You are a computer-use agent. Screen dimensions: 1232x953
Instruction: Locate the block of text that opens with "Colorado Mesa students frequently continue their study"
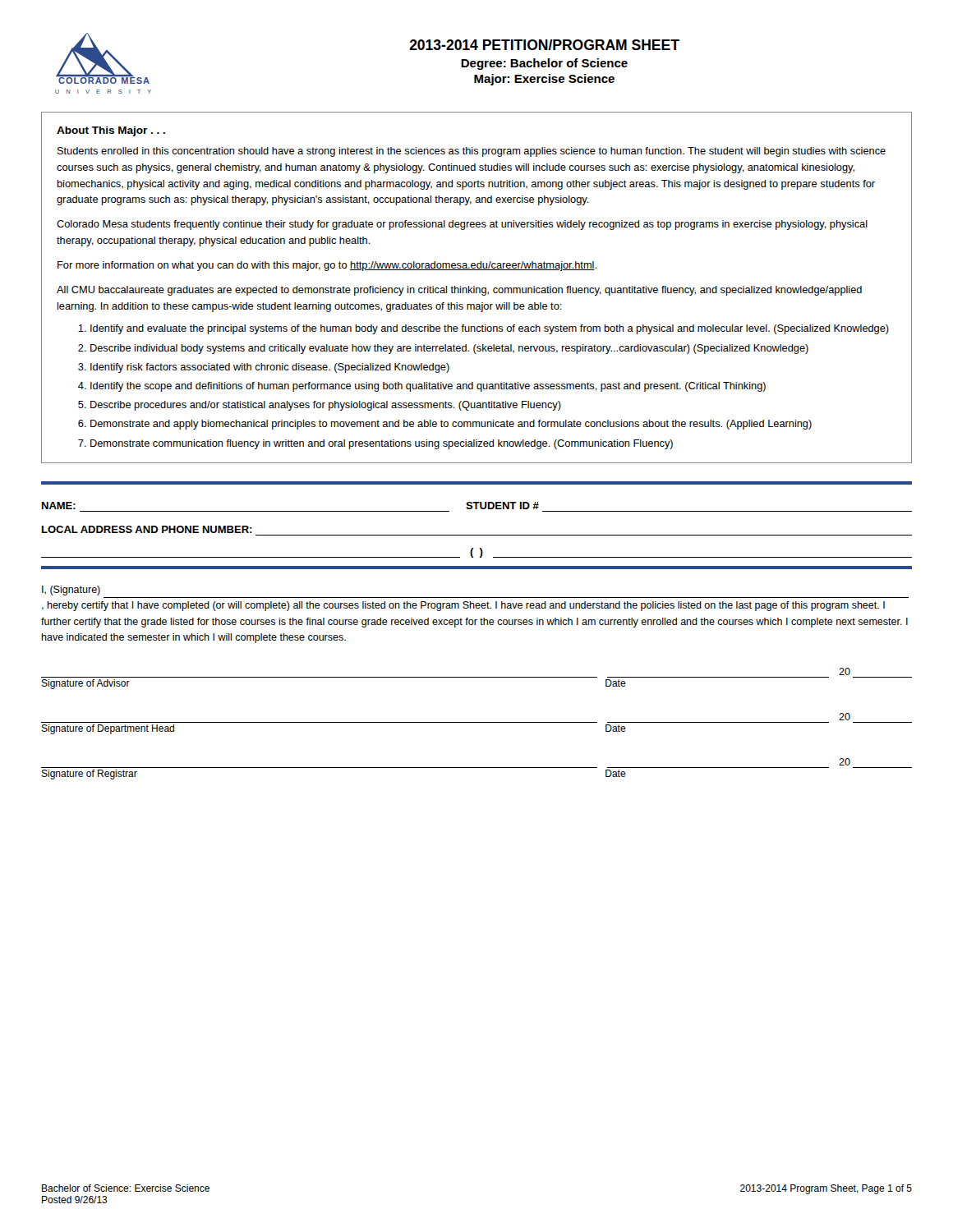coord(462,232)
